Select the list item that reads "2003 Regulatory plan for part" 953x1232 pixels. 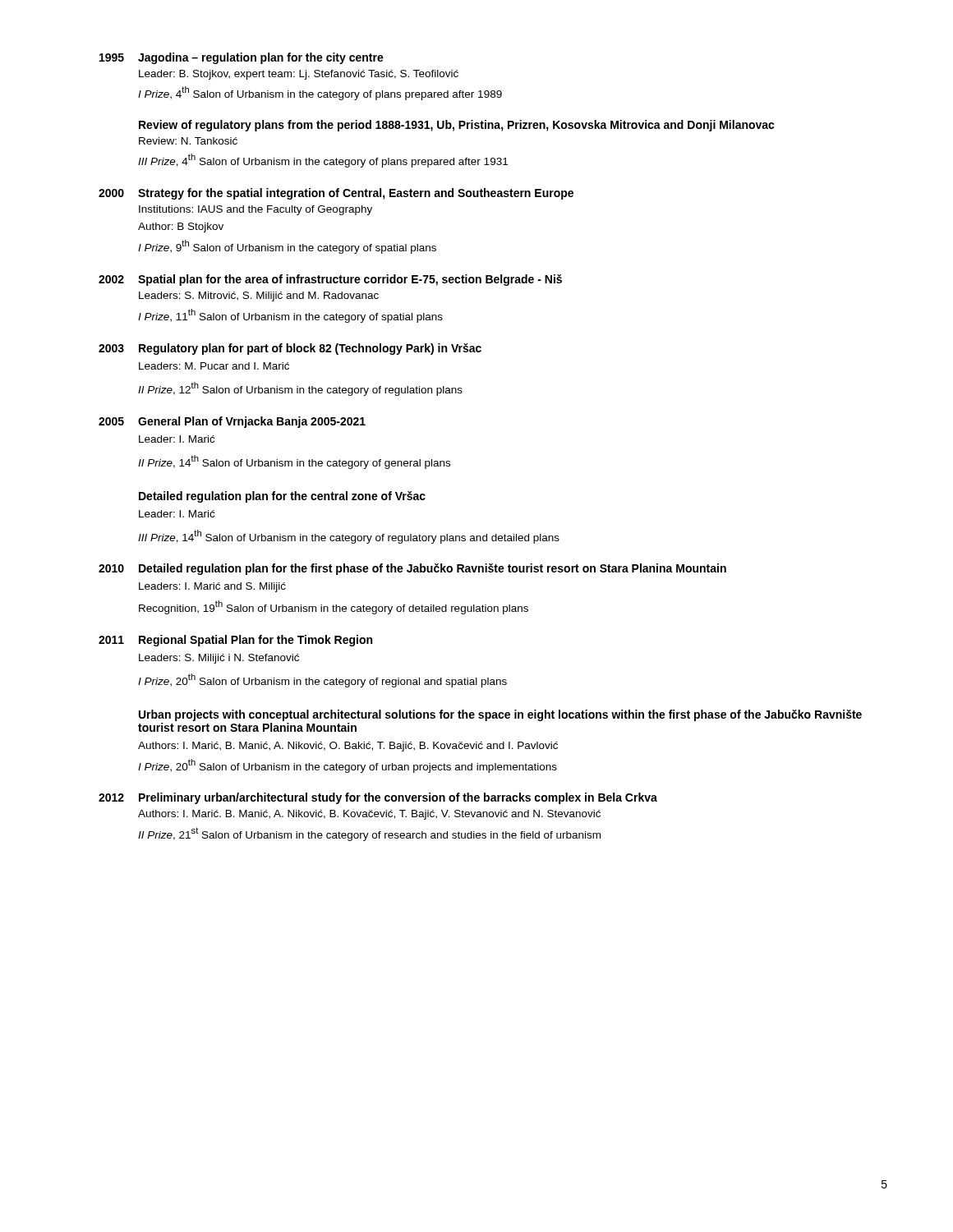[x=290, y=349]
